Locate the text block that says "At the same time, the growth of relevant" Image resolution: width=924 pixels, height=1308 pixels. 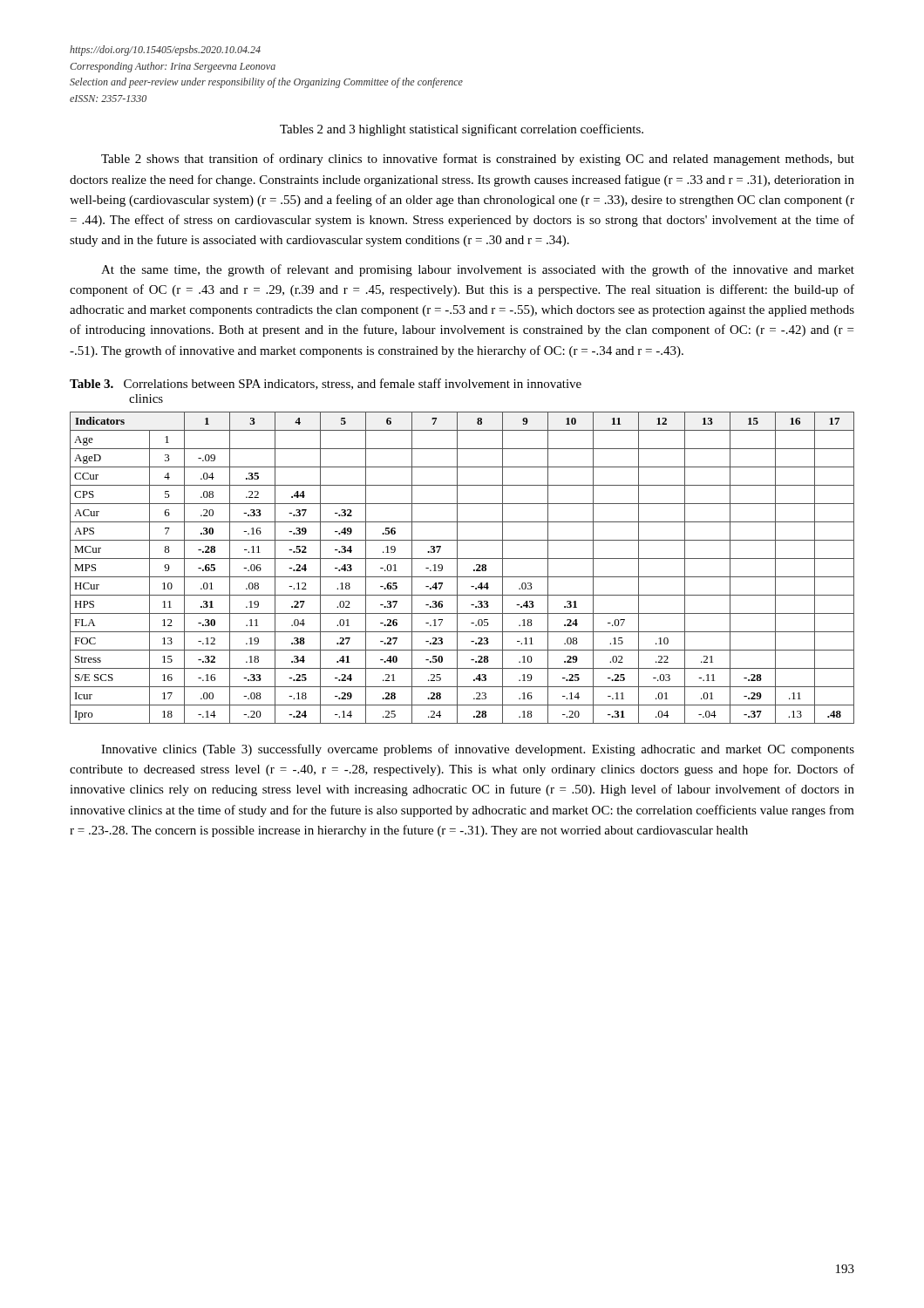coord(462,310)
